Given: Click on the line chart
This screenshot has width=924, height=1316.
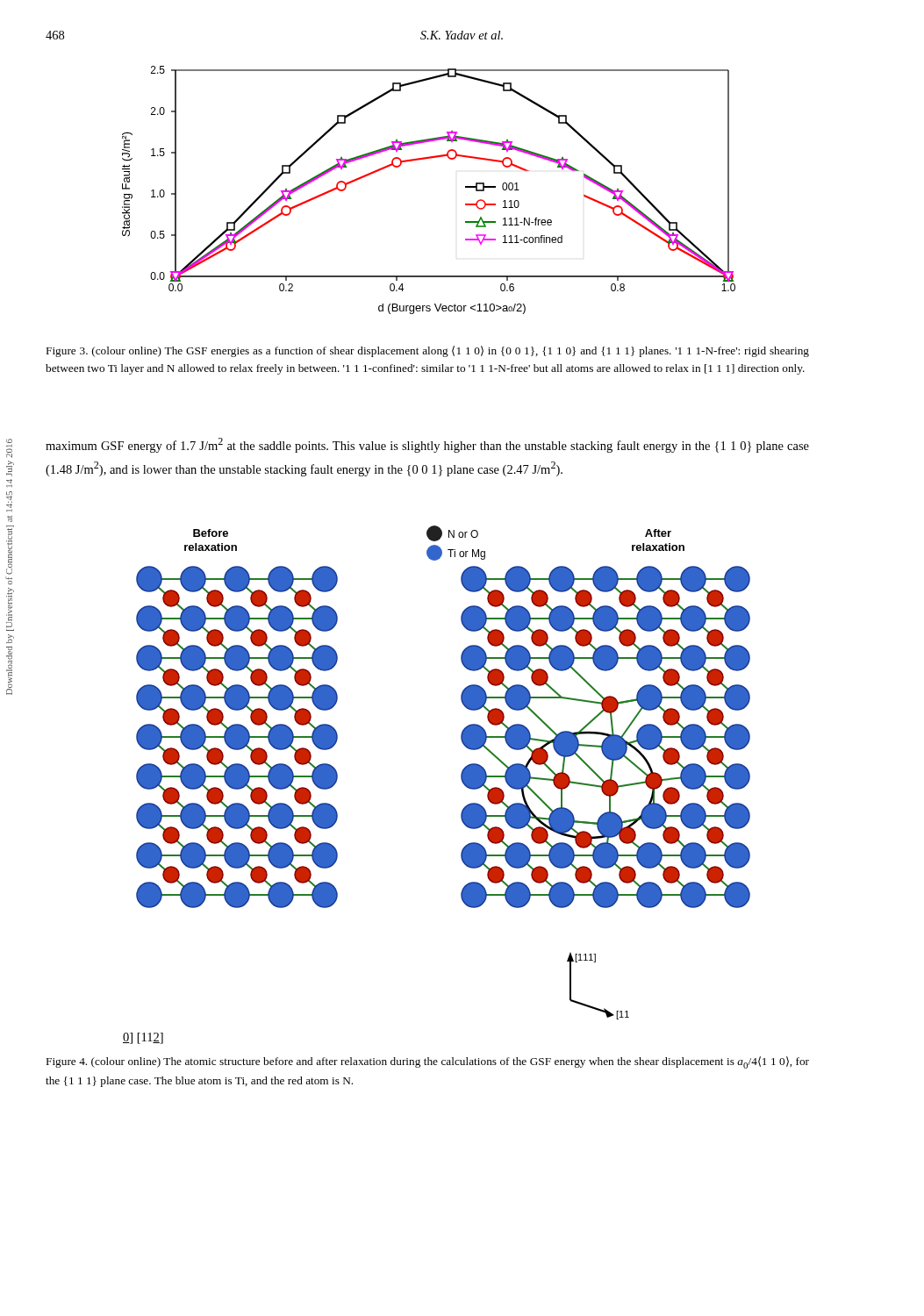Looking at the screenshot, I should (x=443, y=193).
